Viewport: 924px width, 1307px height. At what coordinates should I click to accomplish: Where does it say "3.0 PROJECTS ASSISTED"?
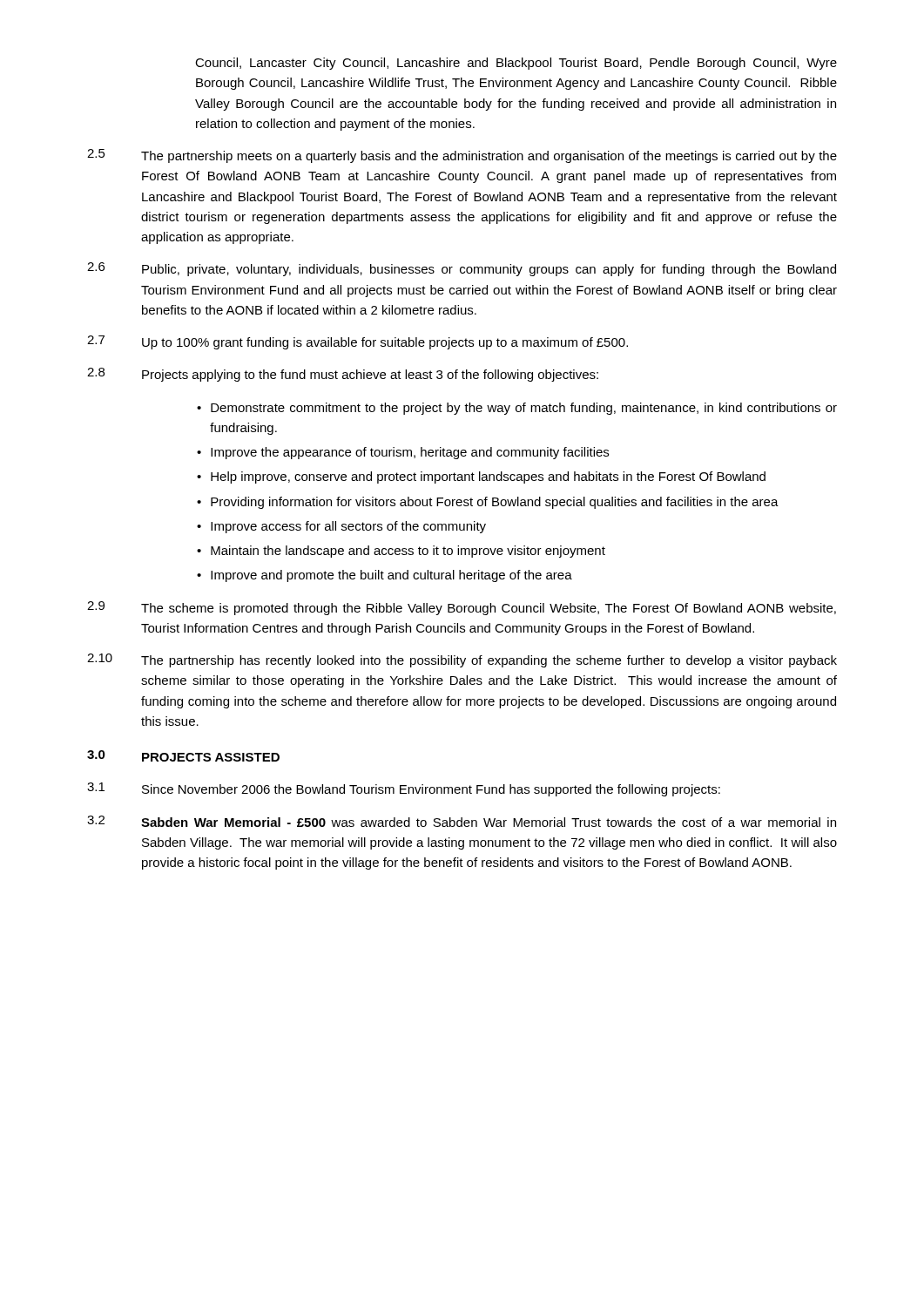click(183, 756)
